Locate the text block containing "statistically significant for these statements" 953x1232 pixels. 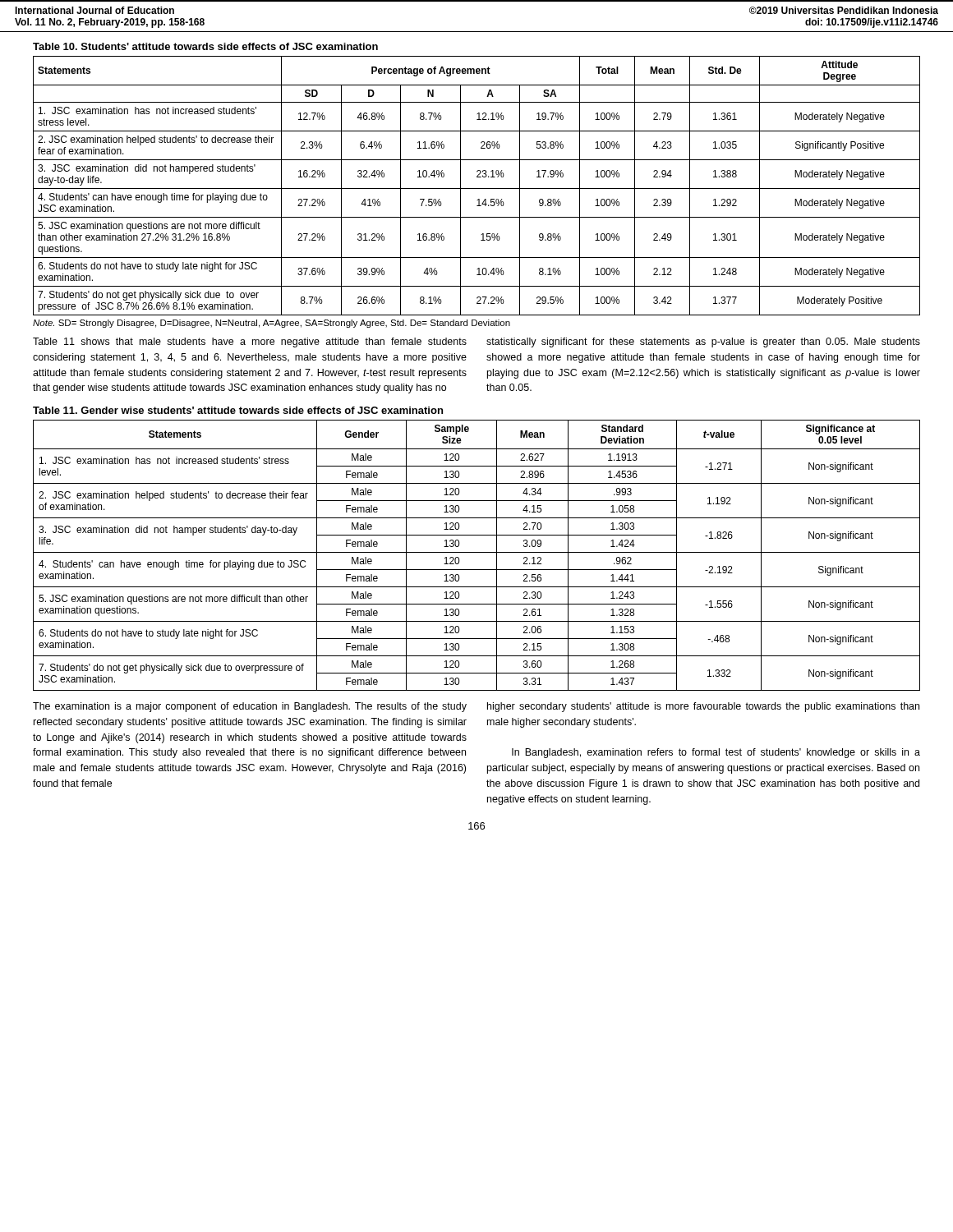pos(703,365)
